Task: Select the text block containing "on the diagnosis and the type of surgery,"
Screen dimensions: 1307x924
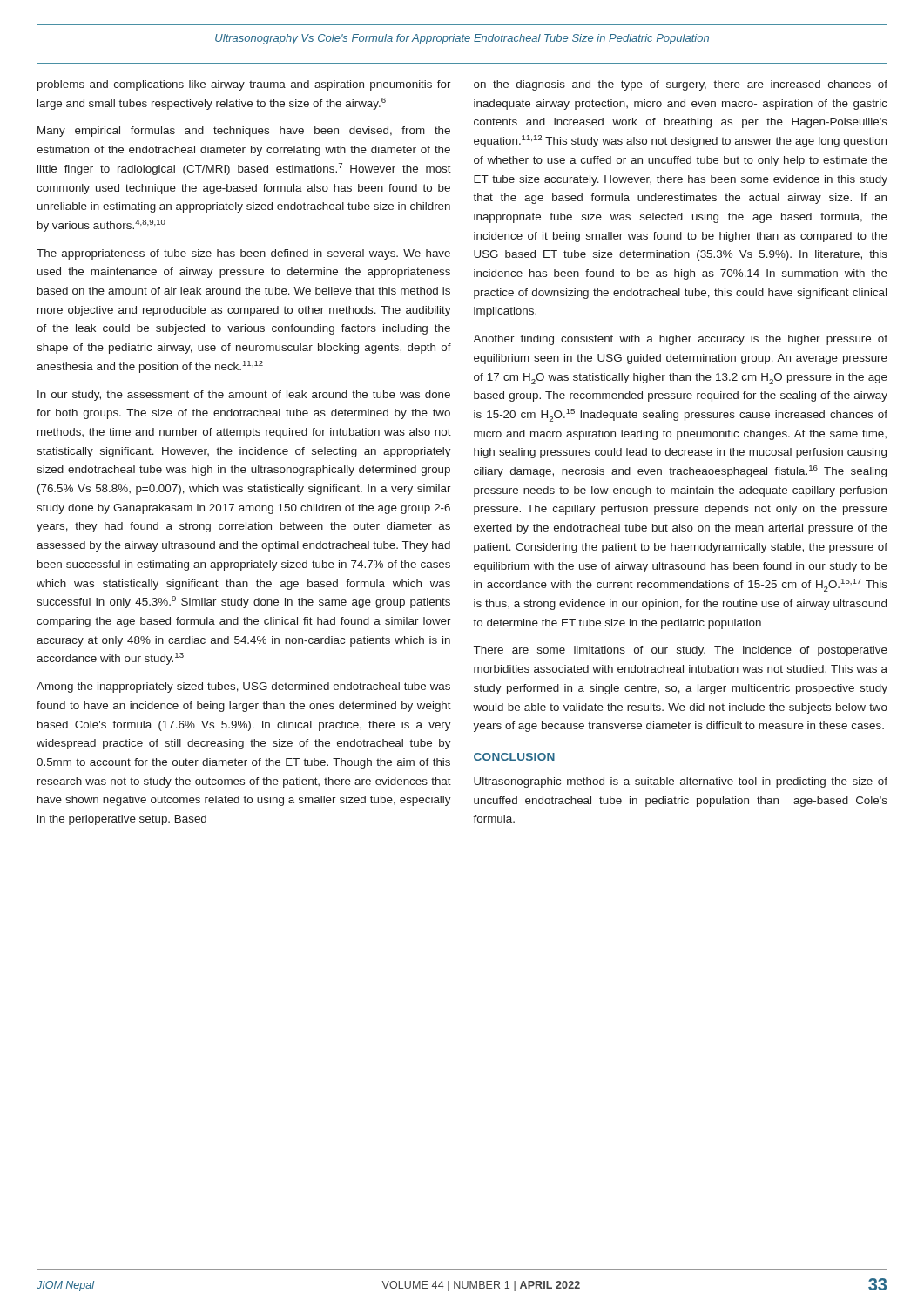Action: 680,198
